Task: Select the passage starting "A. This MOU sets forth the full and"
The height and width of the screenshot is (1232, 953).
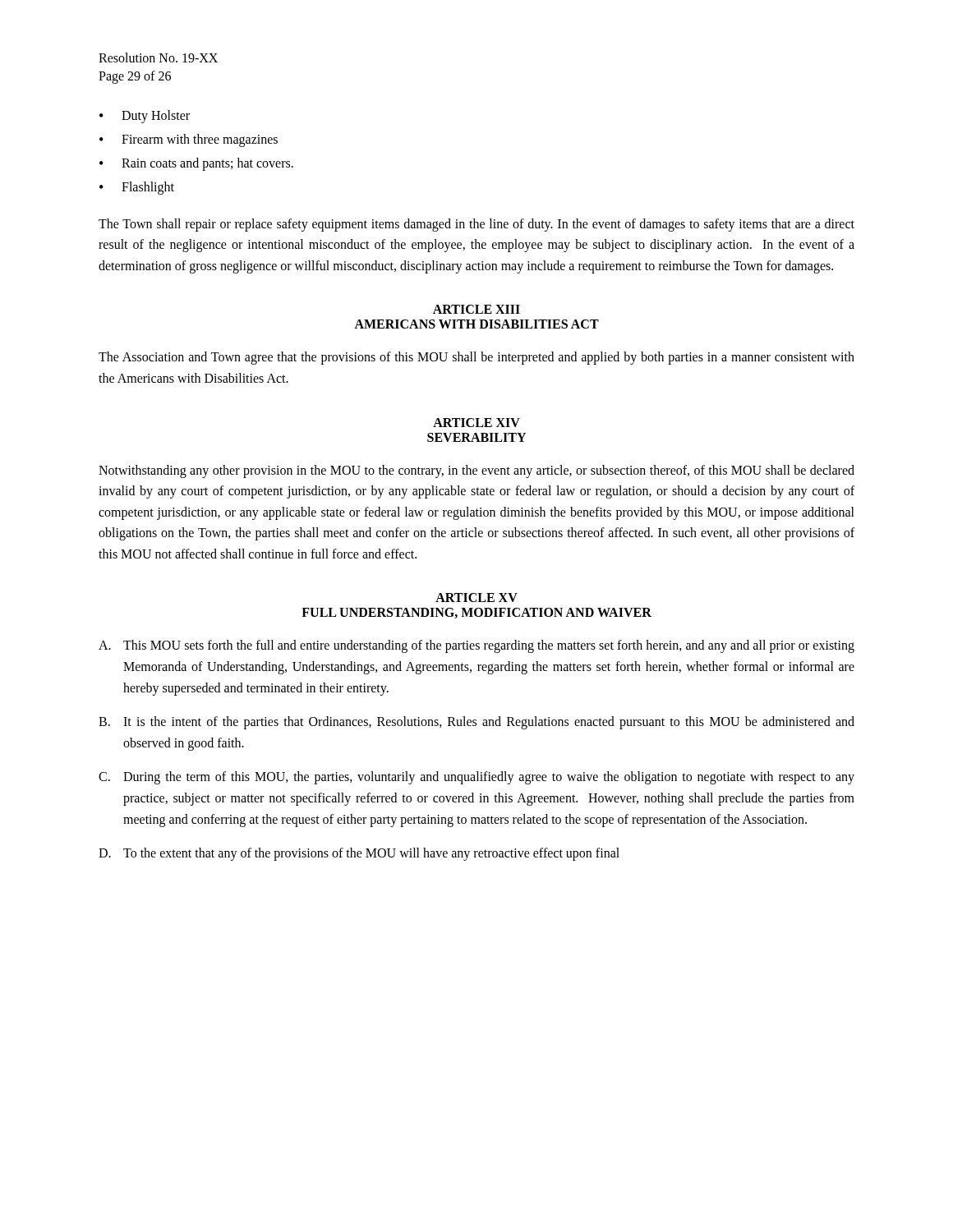Action: [x=476, y=667]
